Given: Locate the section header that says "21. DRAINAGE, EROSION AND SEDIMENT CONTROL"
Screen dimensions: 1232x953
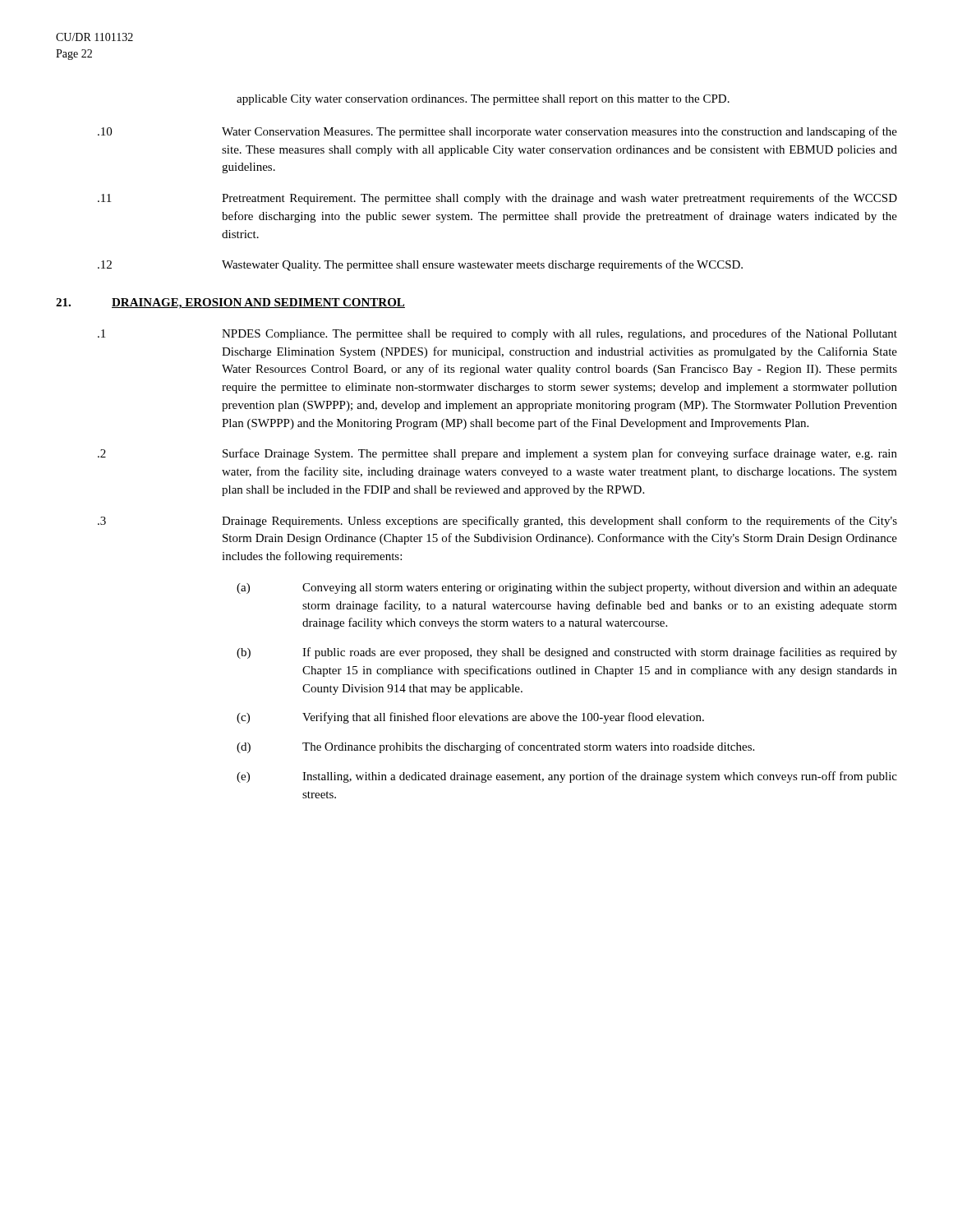Looking at the screenshot, I should click(x=230, y=303).
